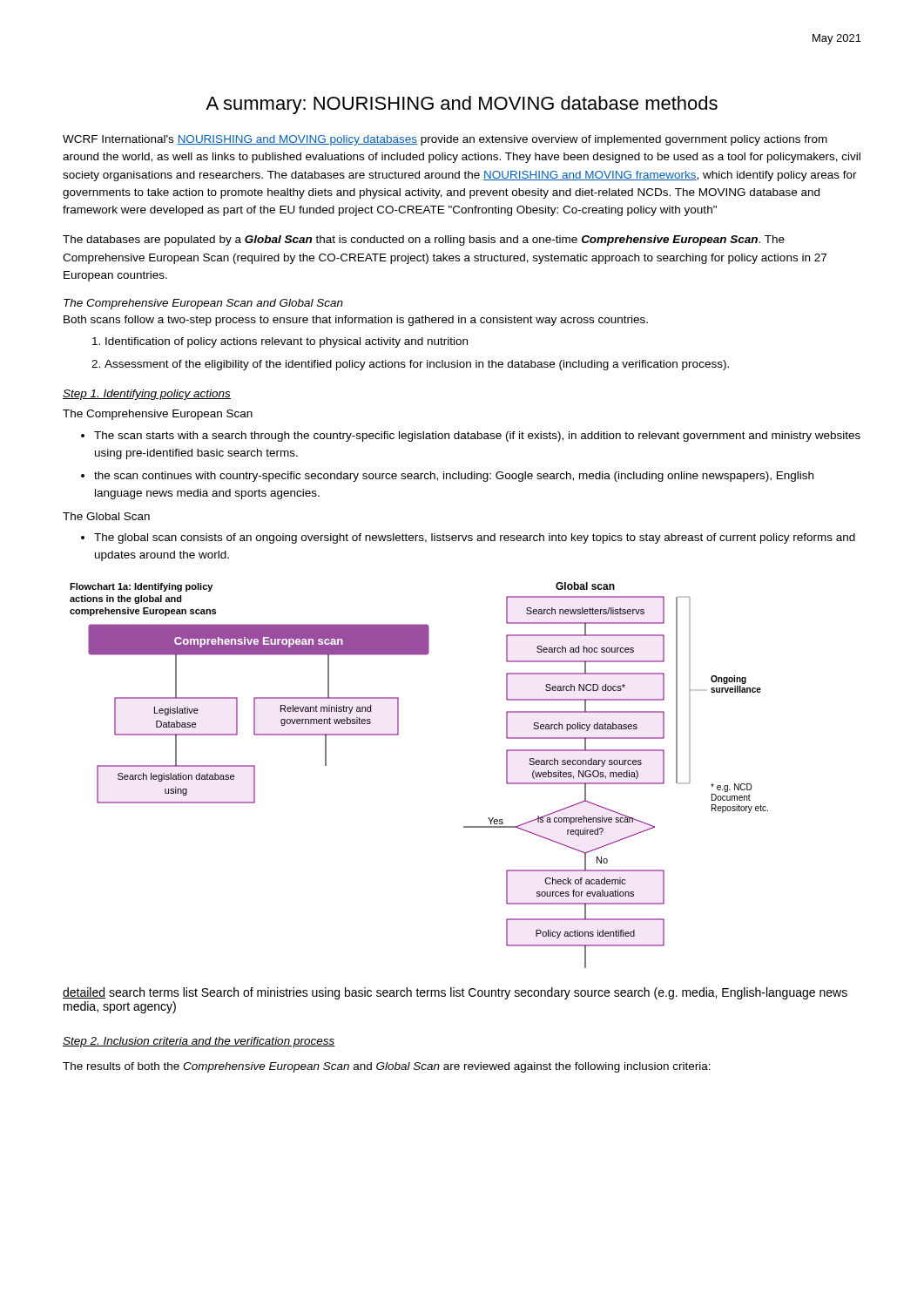Find "Step 1. Identifying policy actions" on this page
Screen dimensions: 1307x924
coord(147,394)
